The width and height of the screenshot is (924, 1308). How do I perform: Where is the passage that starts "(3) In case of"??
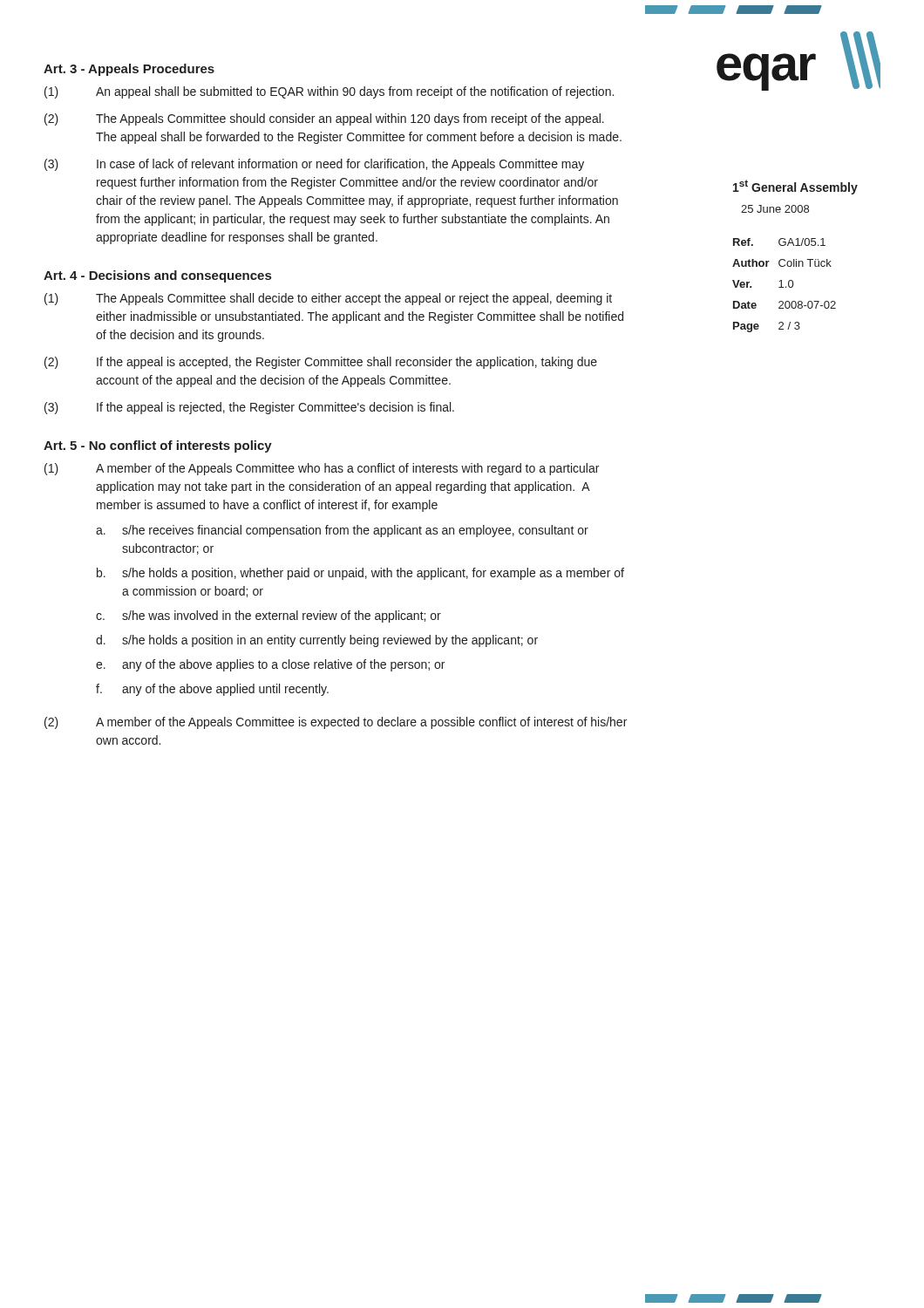pyautogui.click(x=336, y=201)
